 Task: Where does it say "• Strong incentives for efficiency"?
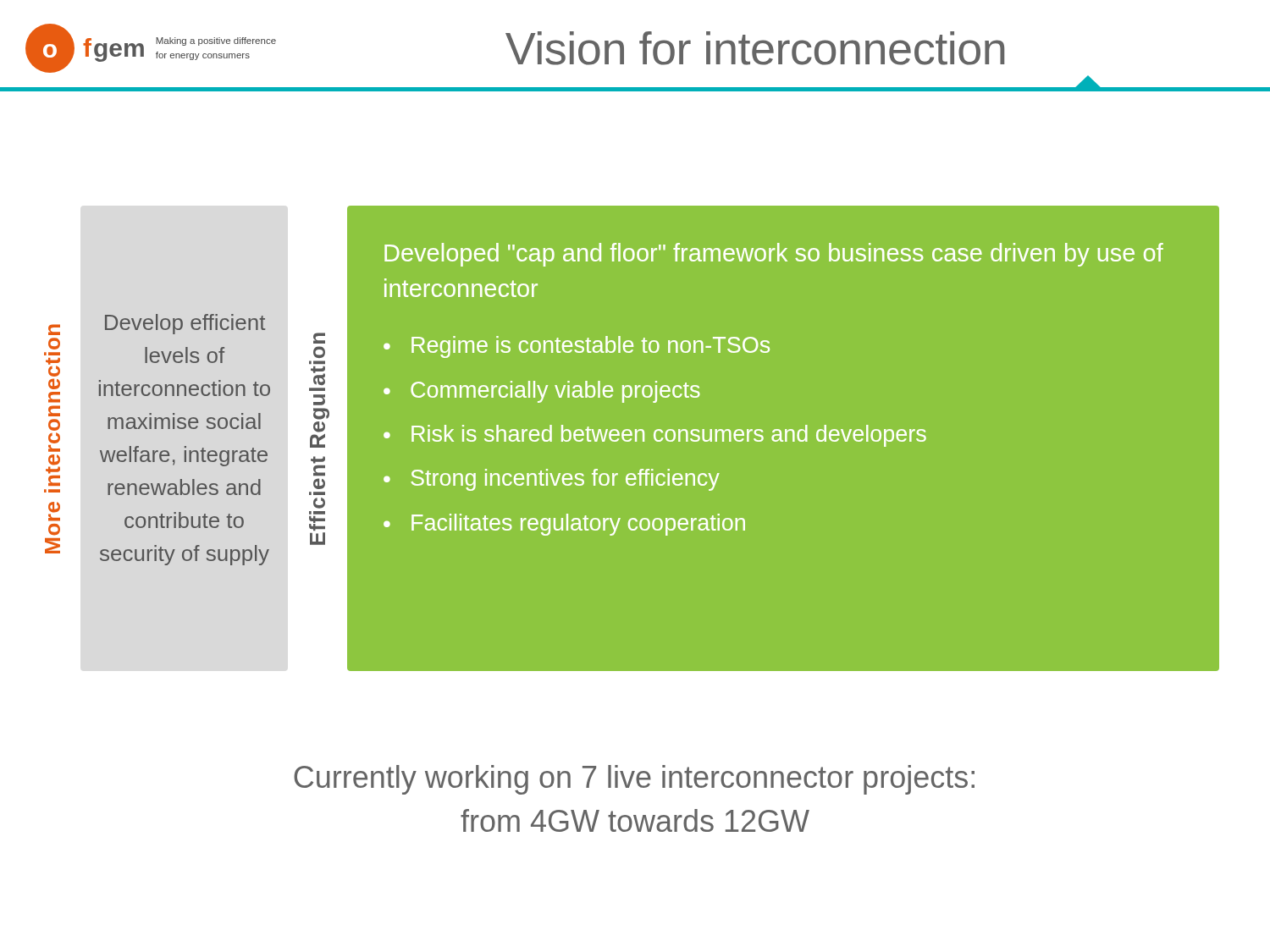[x=551, y=479]
